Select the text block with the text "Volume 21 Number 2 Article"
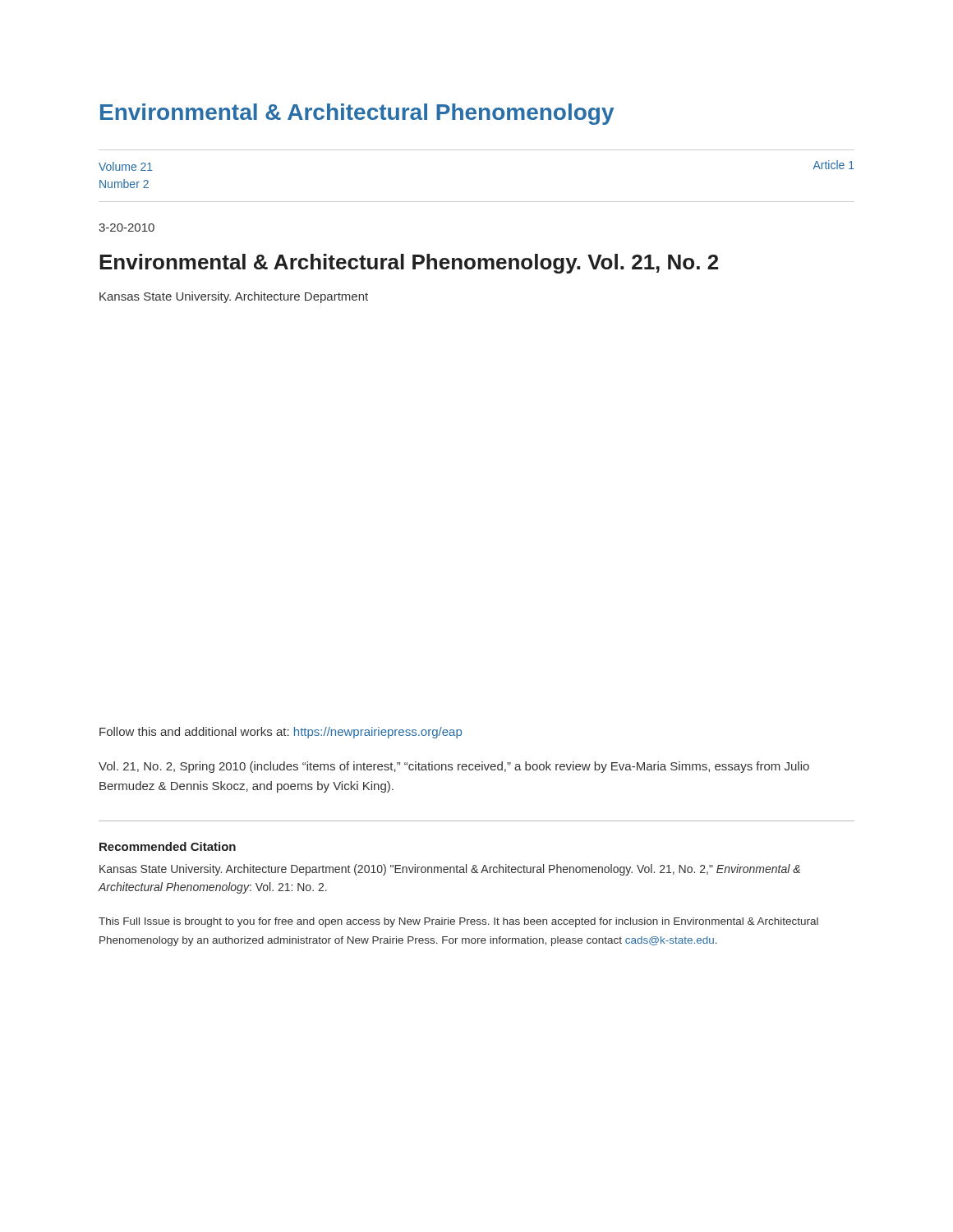Image resolution: width=953 pixels, height=1232 pixels. tap(125, 165)
